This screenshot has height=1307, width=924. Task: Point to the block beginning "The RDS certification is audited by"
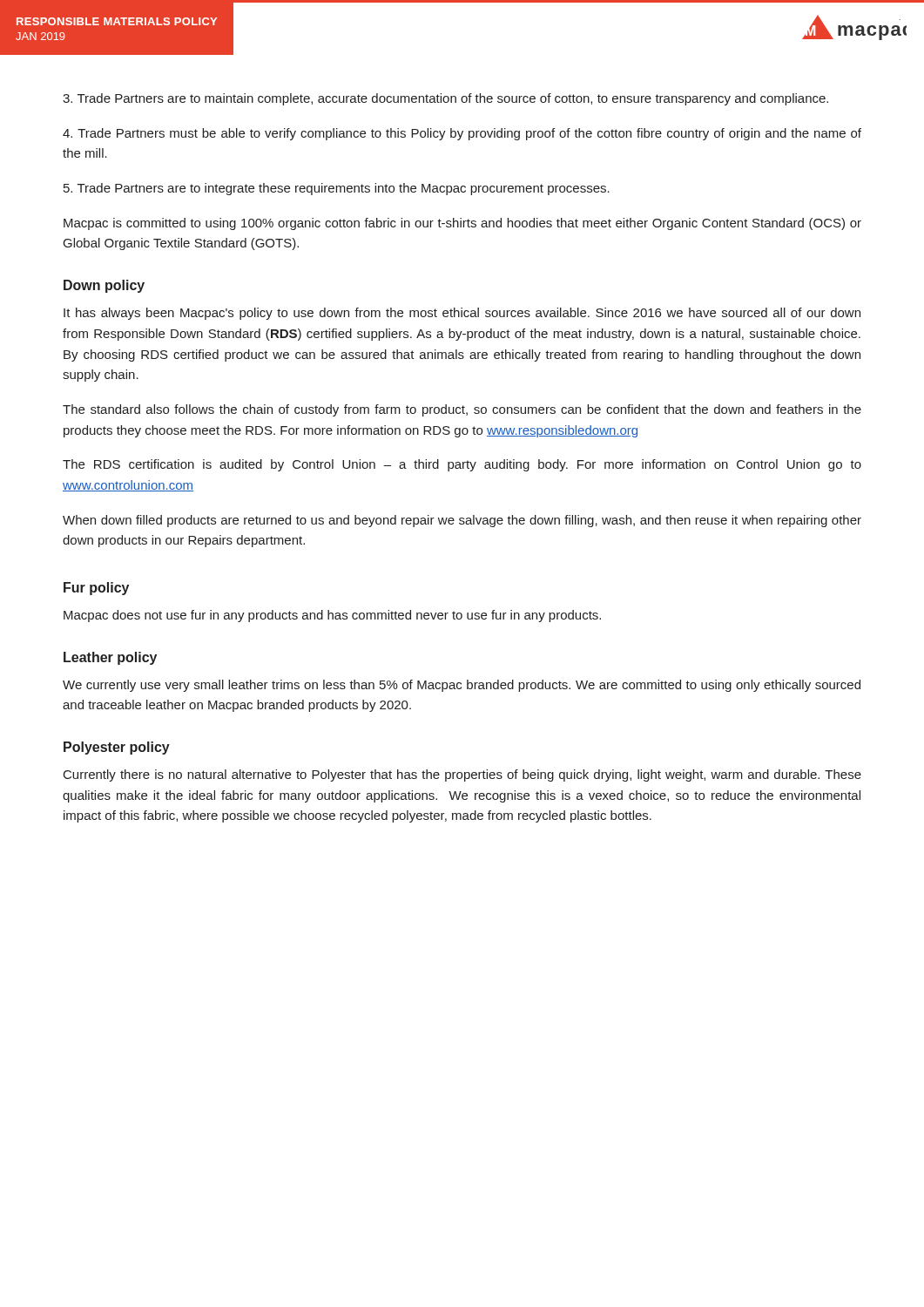tap(462, 475)
